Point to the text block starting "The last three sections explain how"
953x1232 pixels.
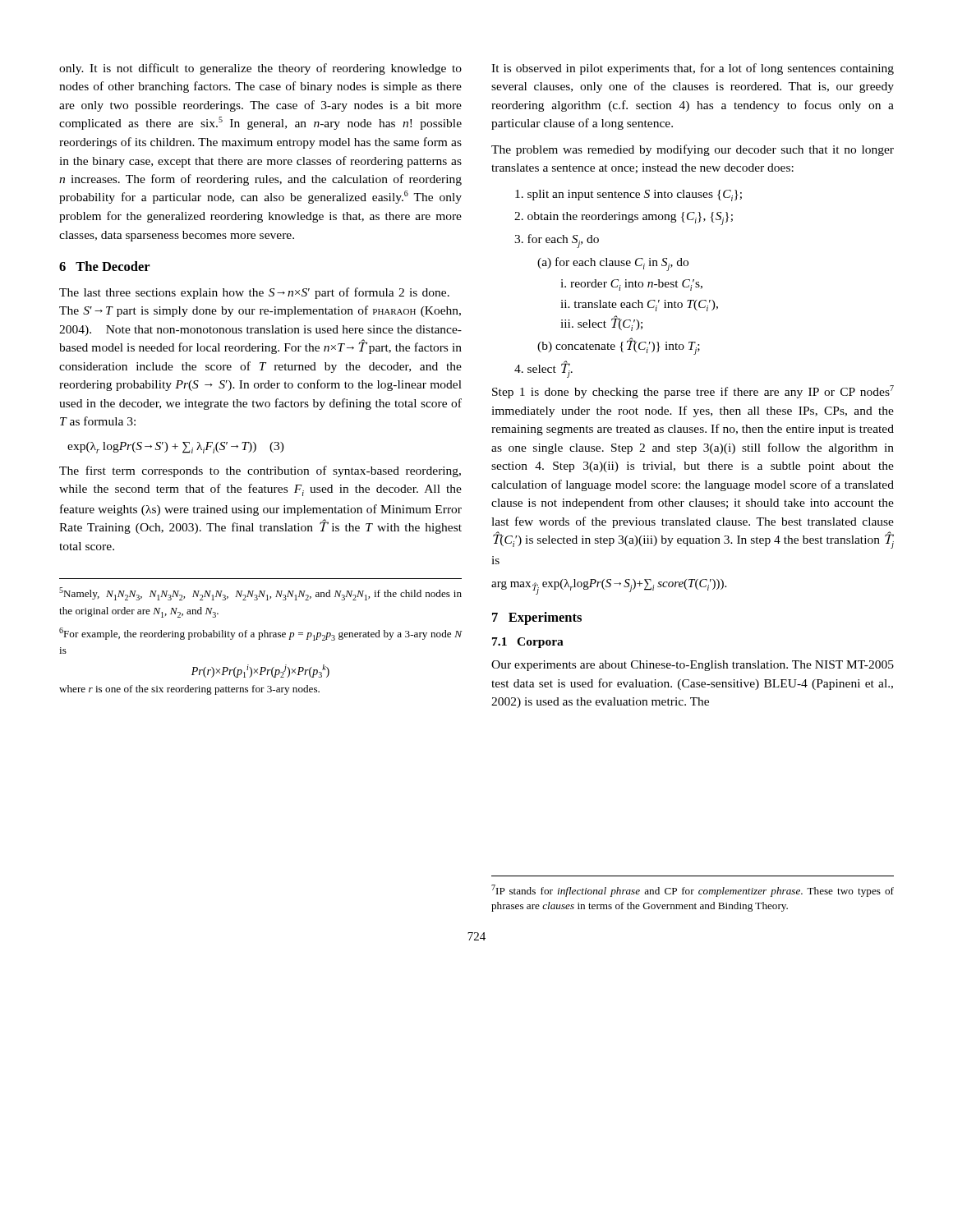coord(260,357)
